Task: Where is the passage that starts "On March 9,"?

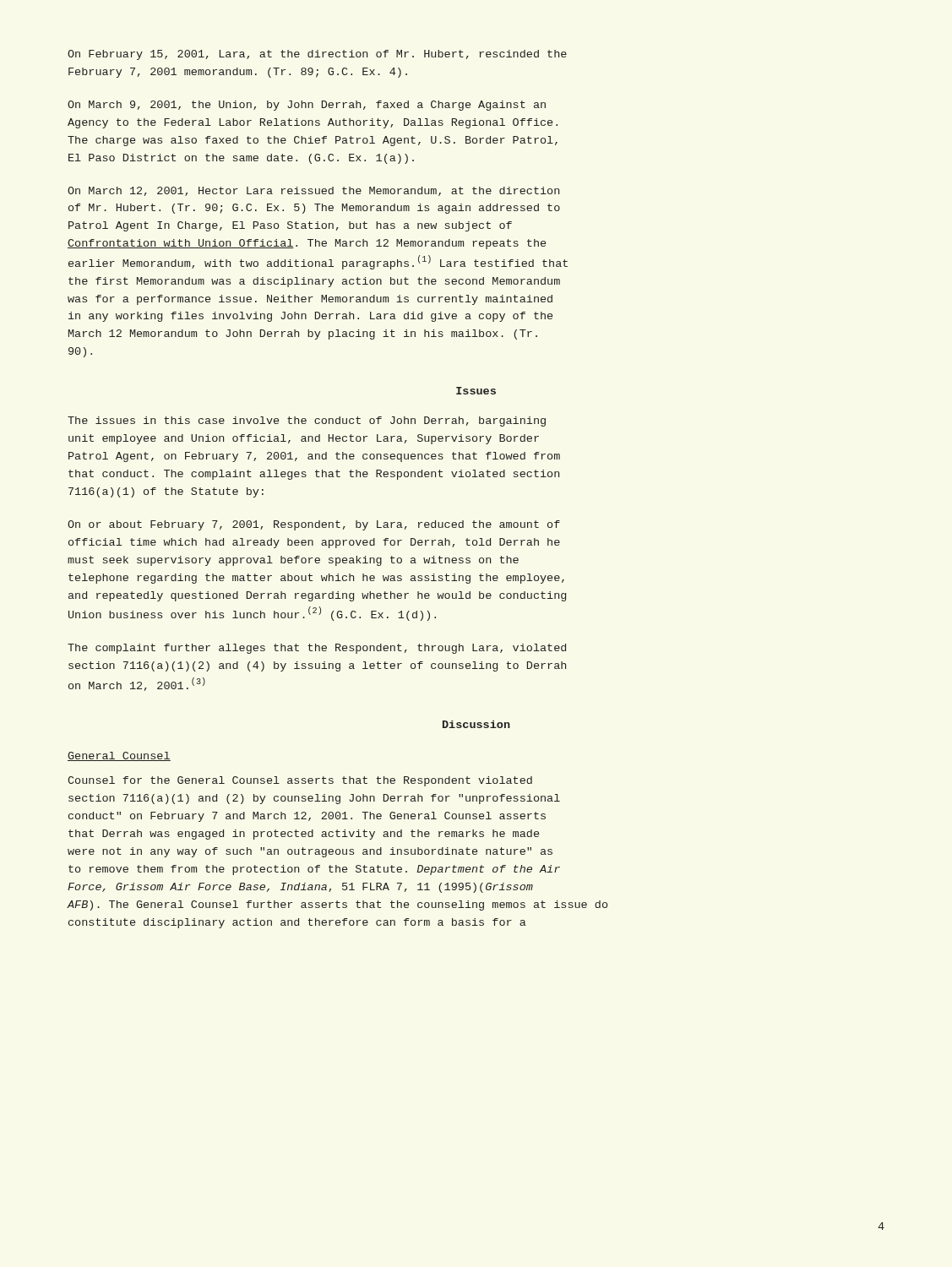Action: (314, 132)
